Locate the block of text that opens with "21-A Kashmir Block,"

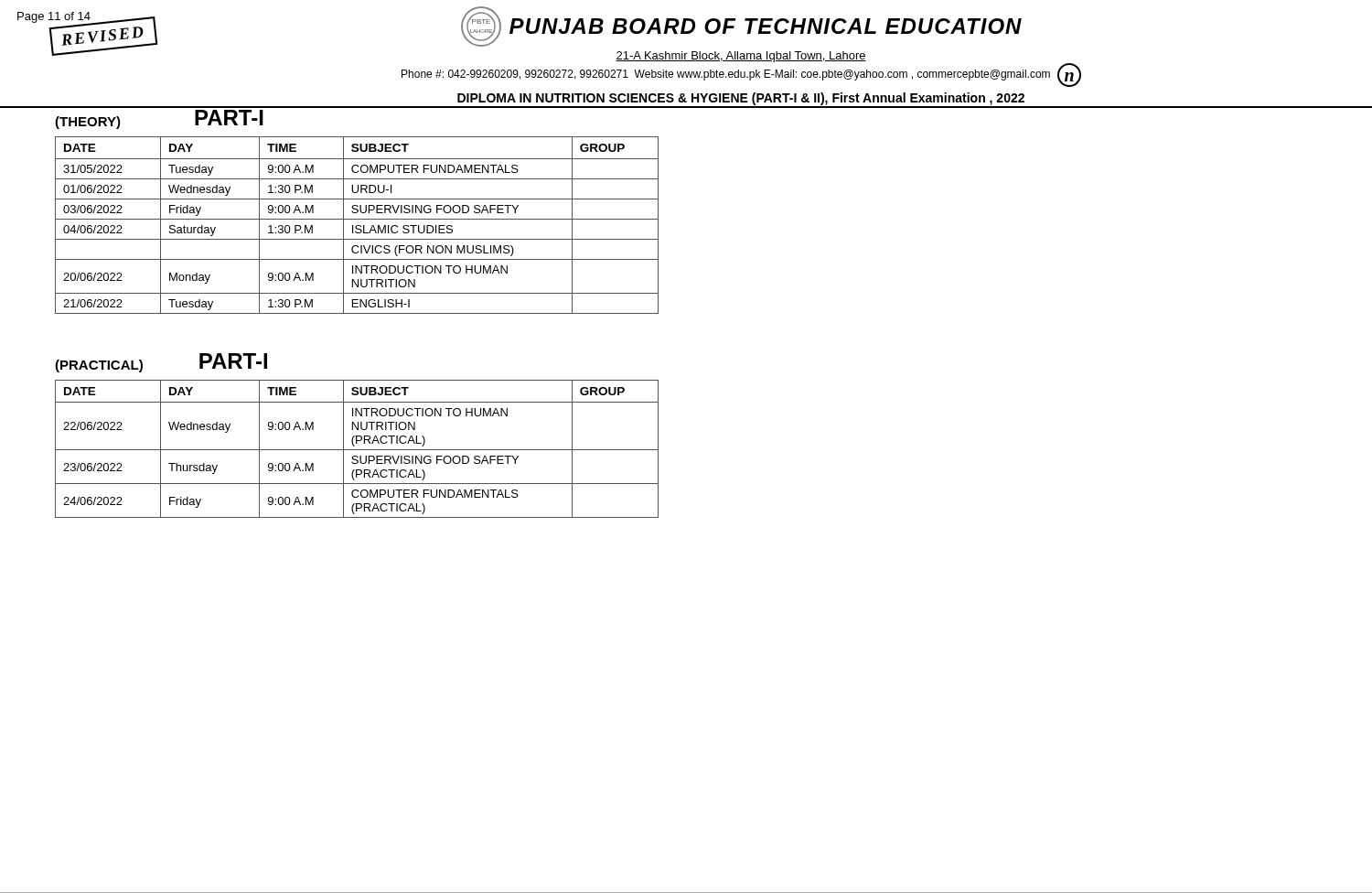pyautogui.click(x=741, y=55)
